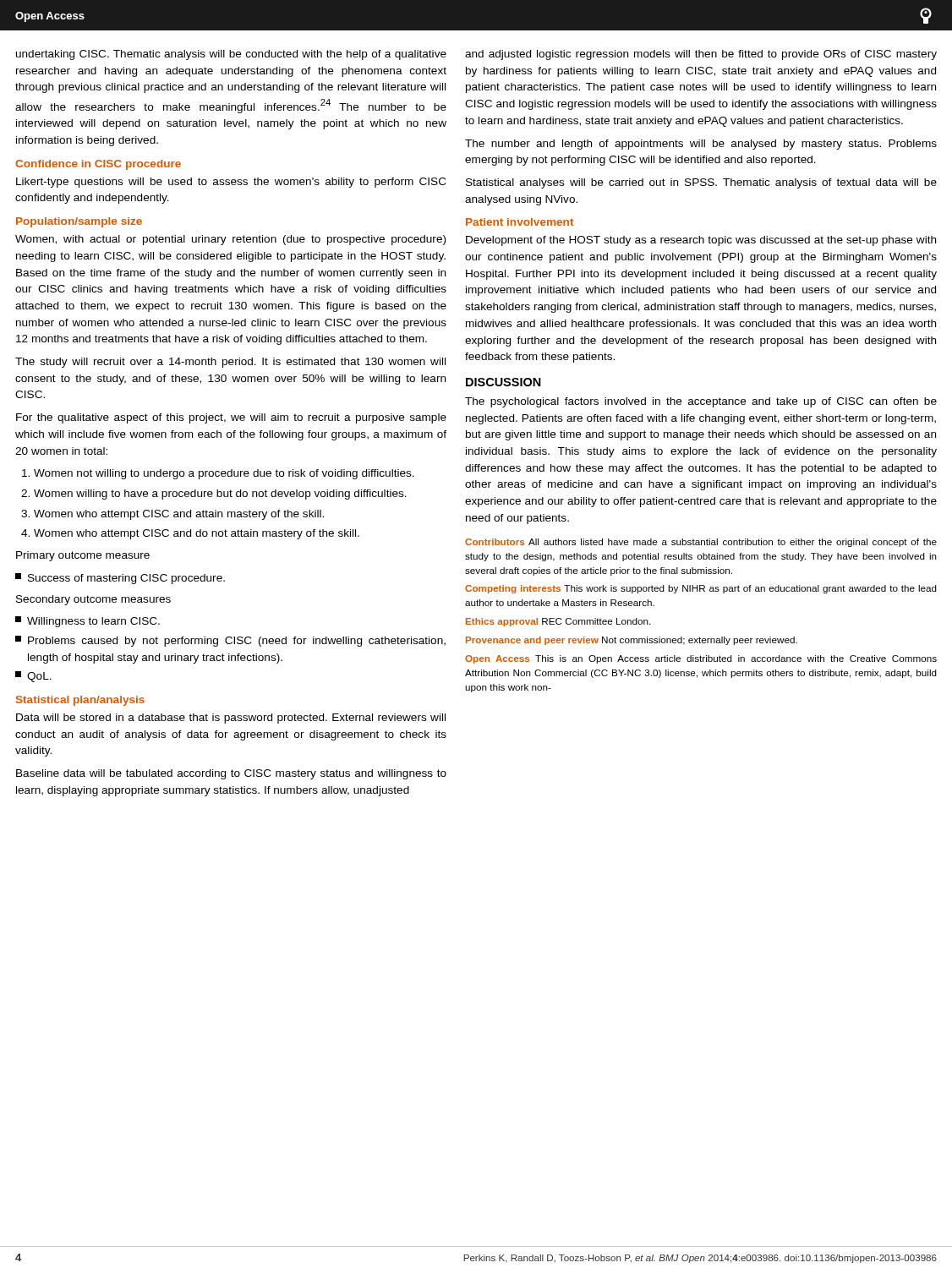Point to the block beginning "Data will be stored"
952x1268 pixels.
(x=231, y=719)
